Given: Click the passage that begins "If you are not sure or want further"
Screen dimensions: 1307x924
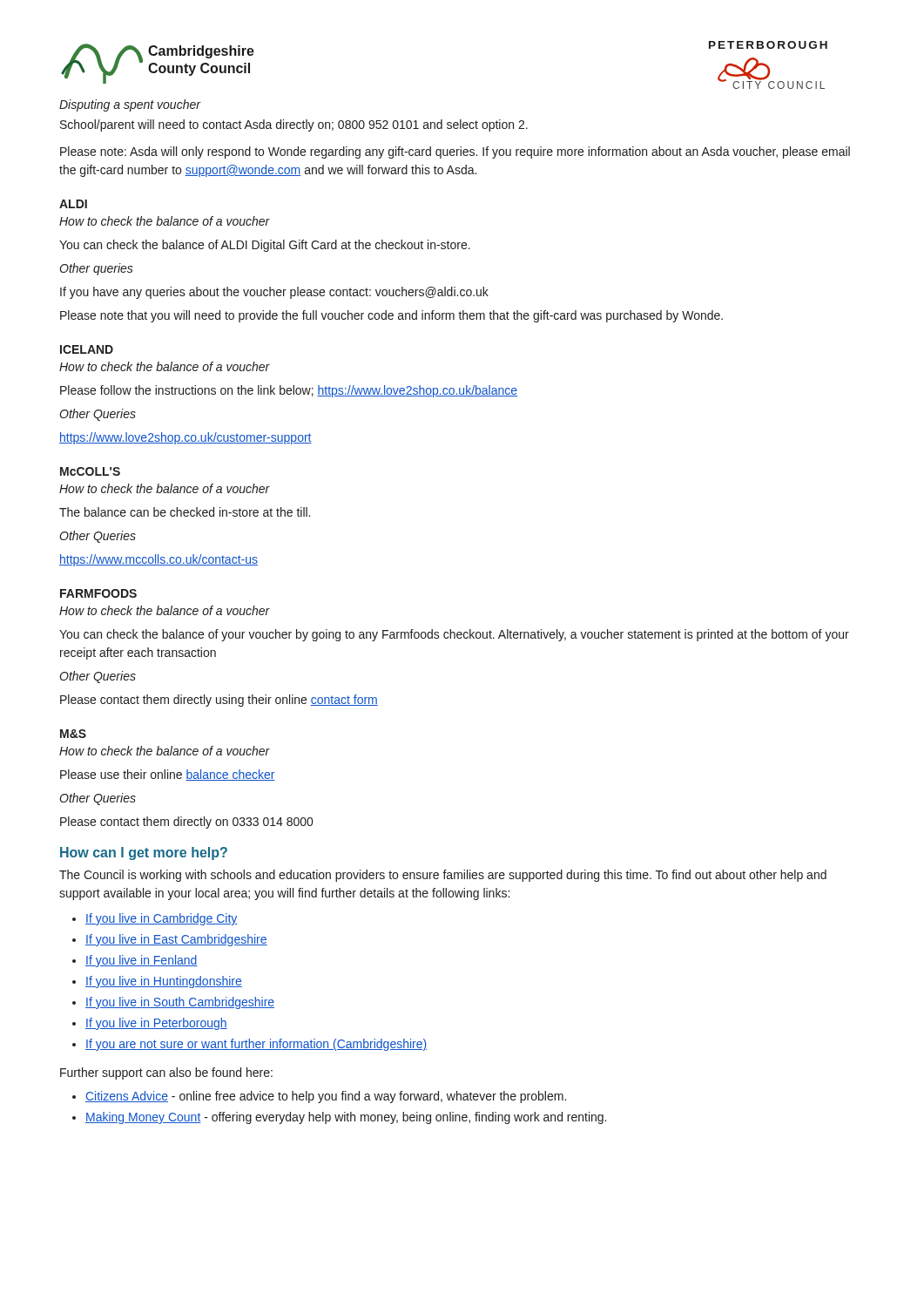Looking at the screenshot, I should tap(256, 1044).
